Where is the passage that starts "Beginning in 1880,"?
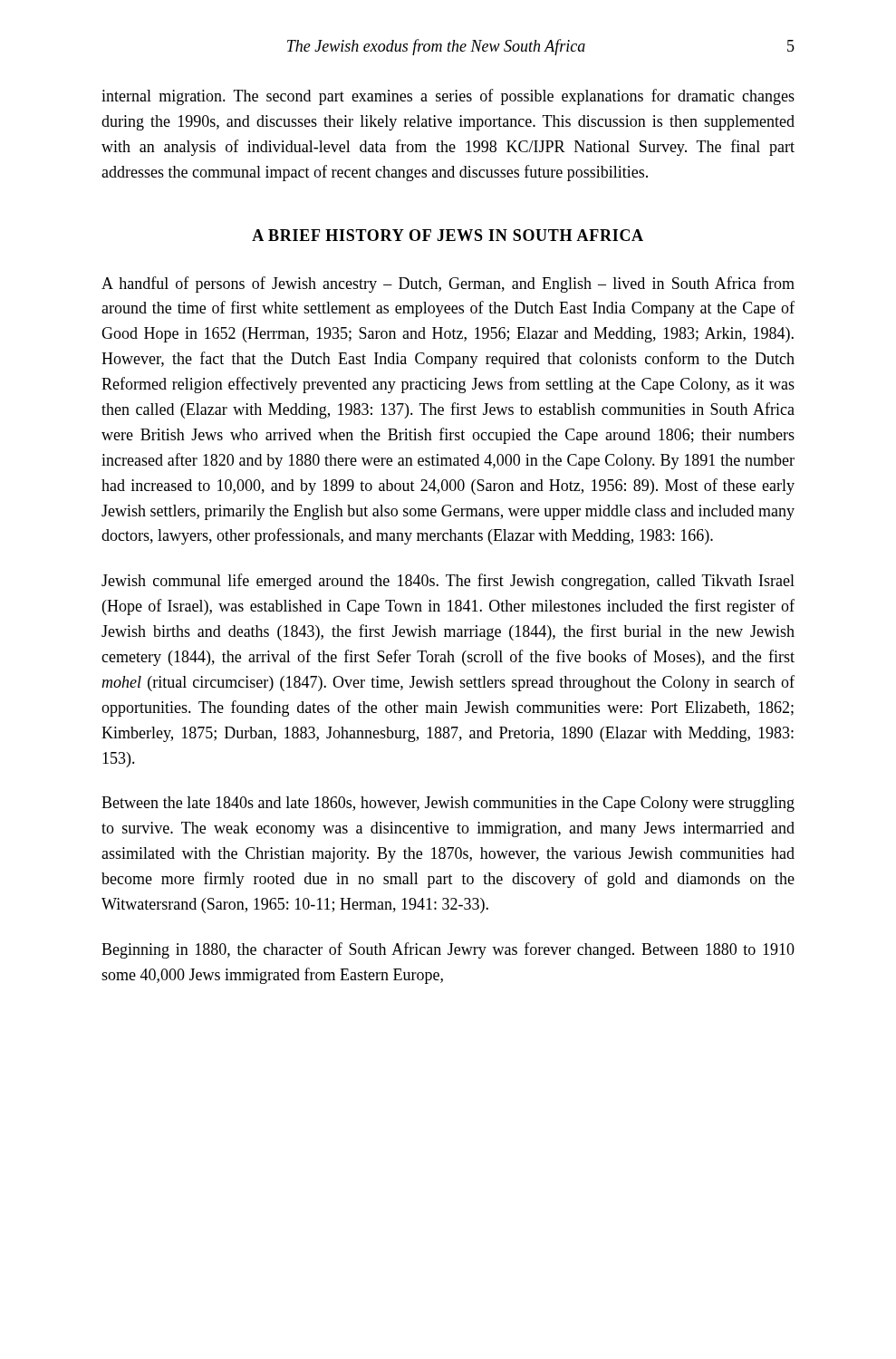896x1359 pixels. coord(448,962)
